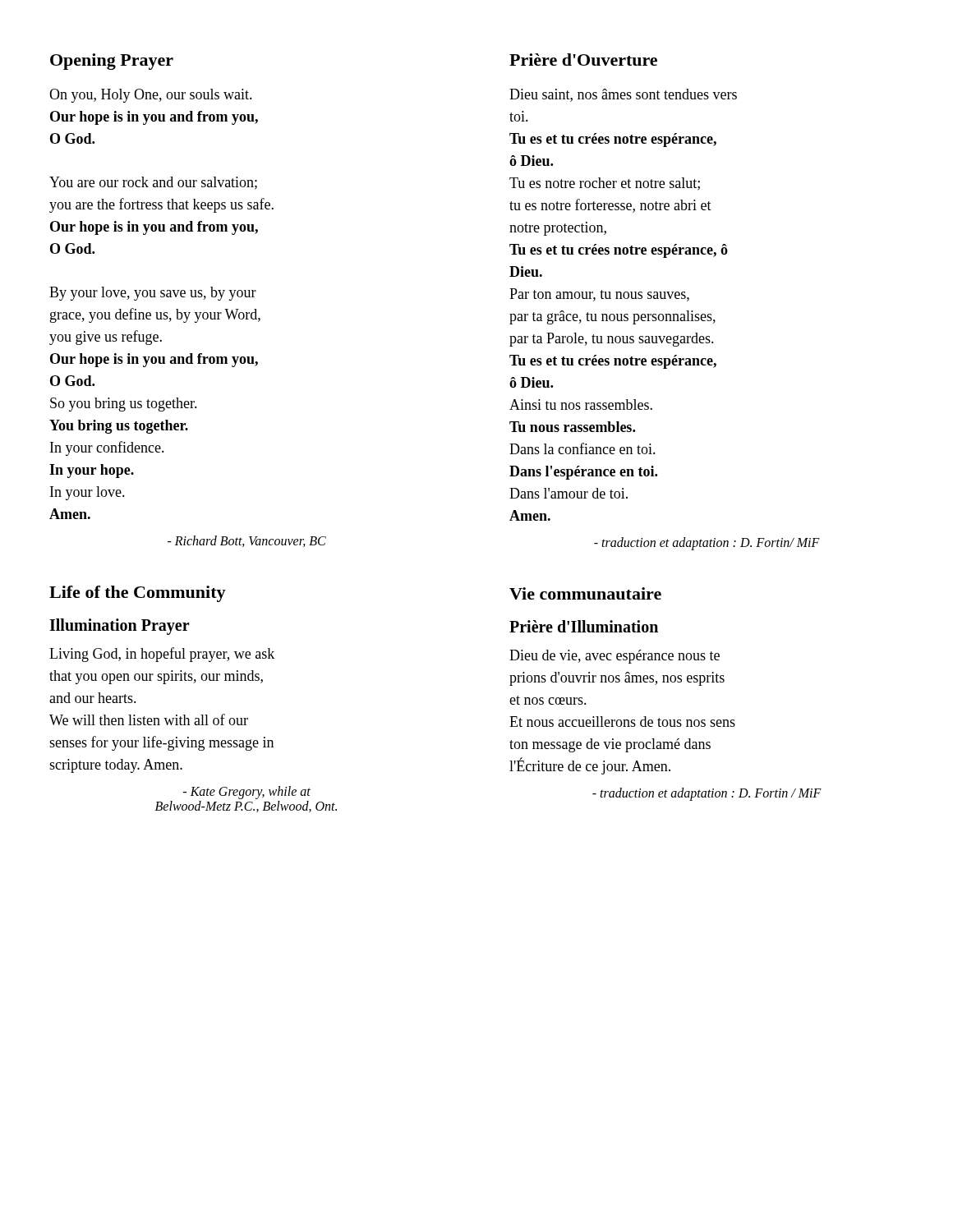This screenshot has height=1232, width=953.
Task: Click on the text block that reads "You are our rock and"
Action: click(x=162, y=216)
